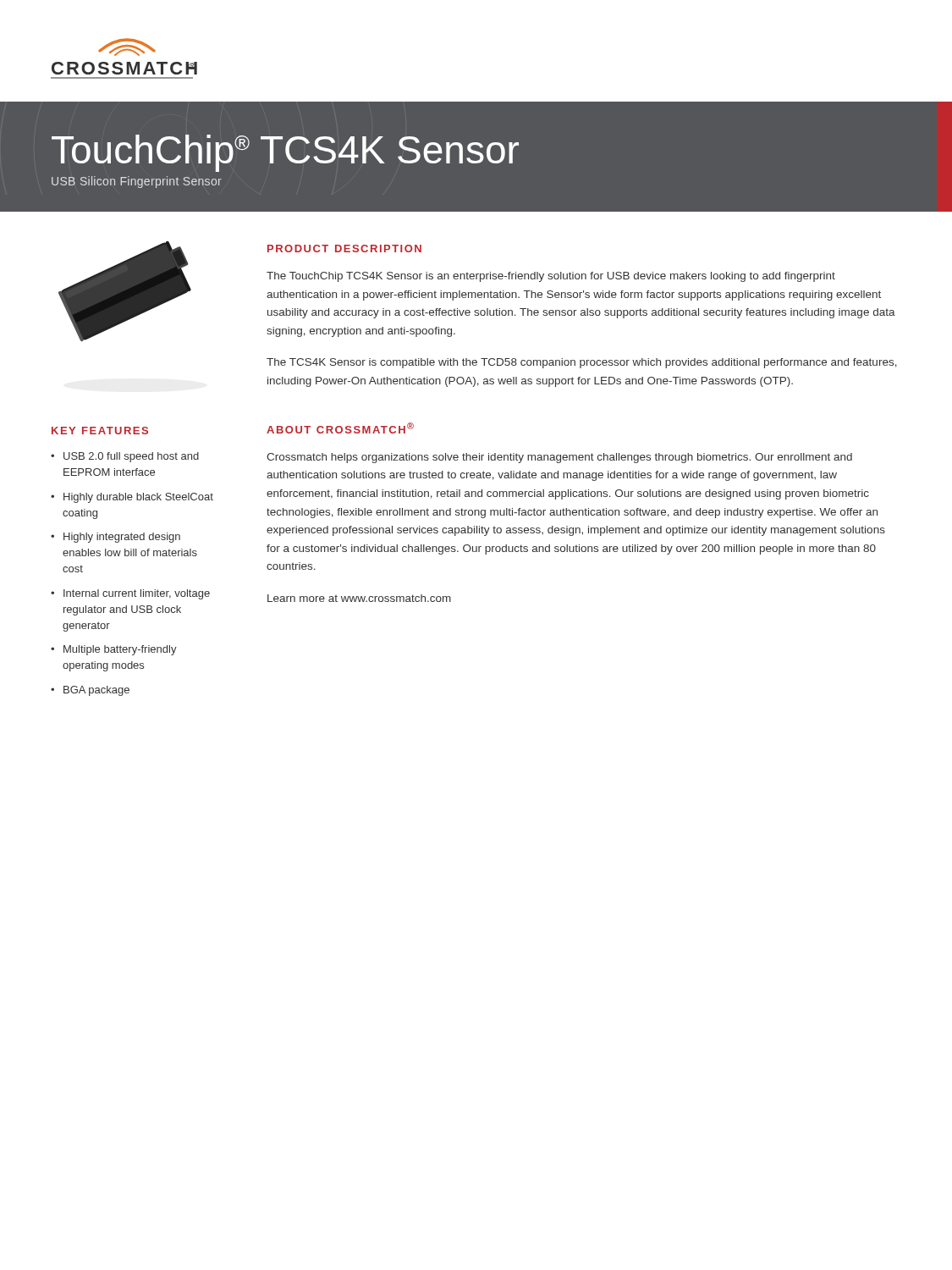
Task: Click the passage that begins "Internal current limiter, voltage regulator and"
Action: click(136, 609)
